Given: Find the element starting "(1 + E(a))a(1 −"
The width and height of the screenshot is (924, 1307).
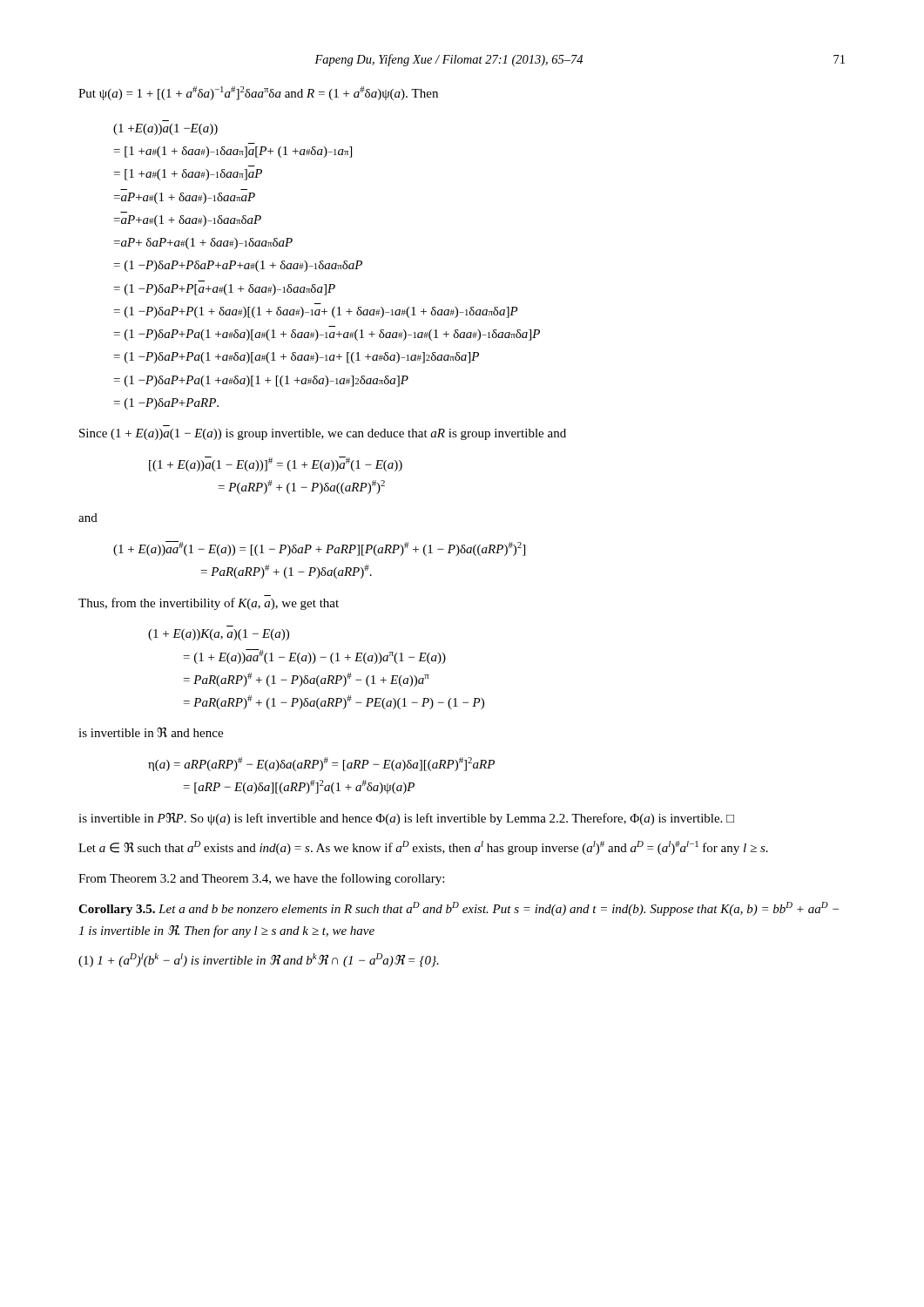Looking at the screenshot, I should tap(165, 129).
